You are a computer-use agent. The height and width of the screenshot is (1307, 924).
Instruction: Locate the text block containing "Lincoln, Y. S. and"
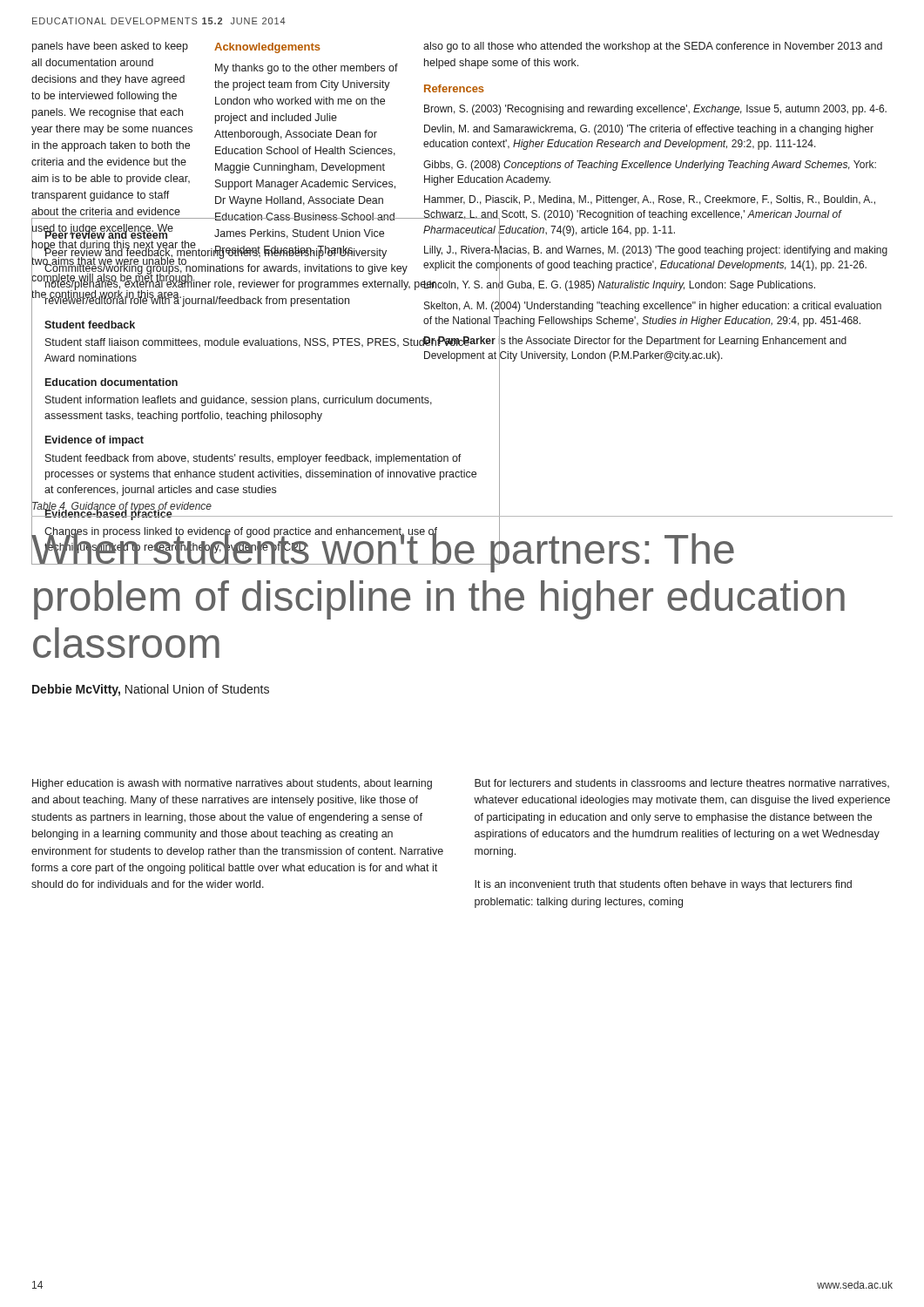620,285
